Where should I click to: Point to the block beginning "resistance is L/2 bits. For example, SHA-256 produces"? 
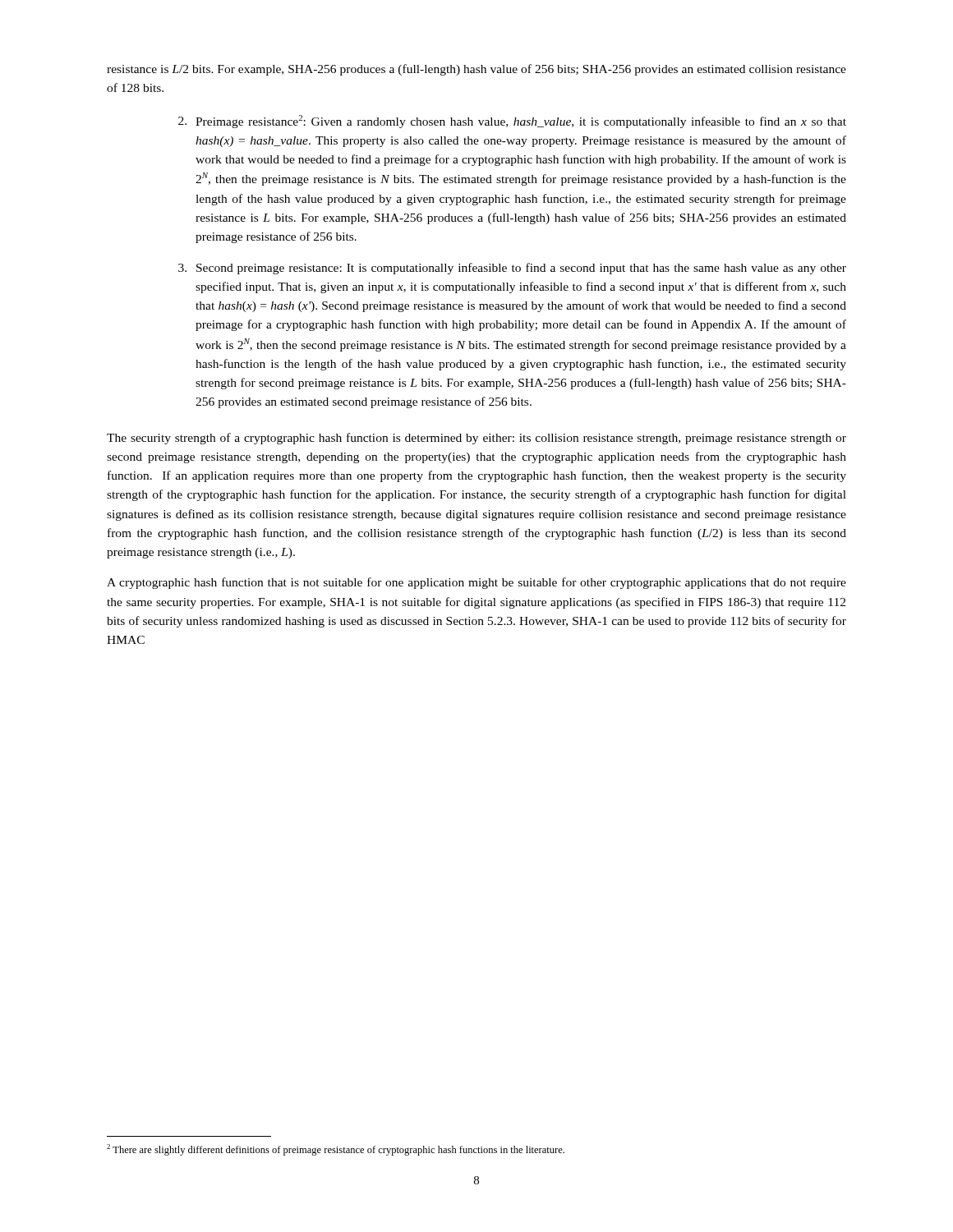pyautogui.click(x=476, y=78)
